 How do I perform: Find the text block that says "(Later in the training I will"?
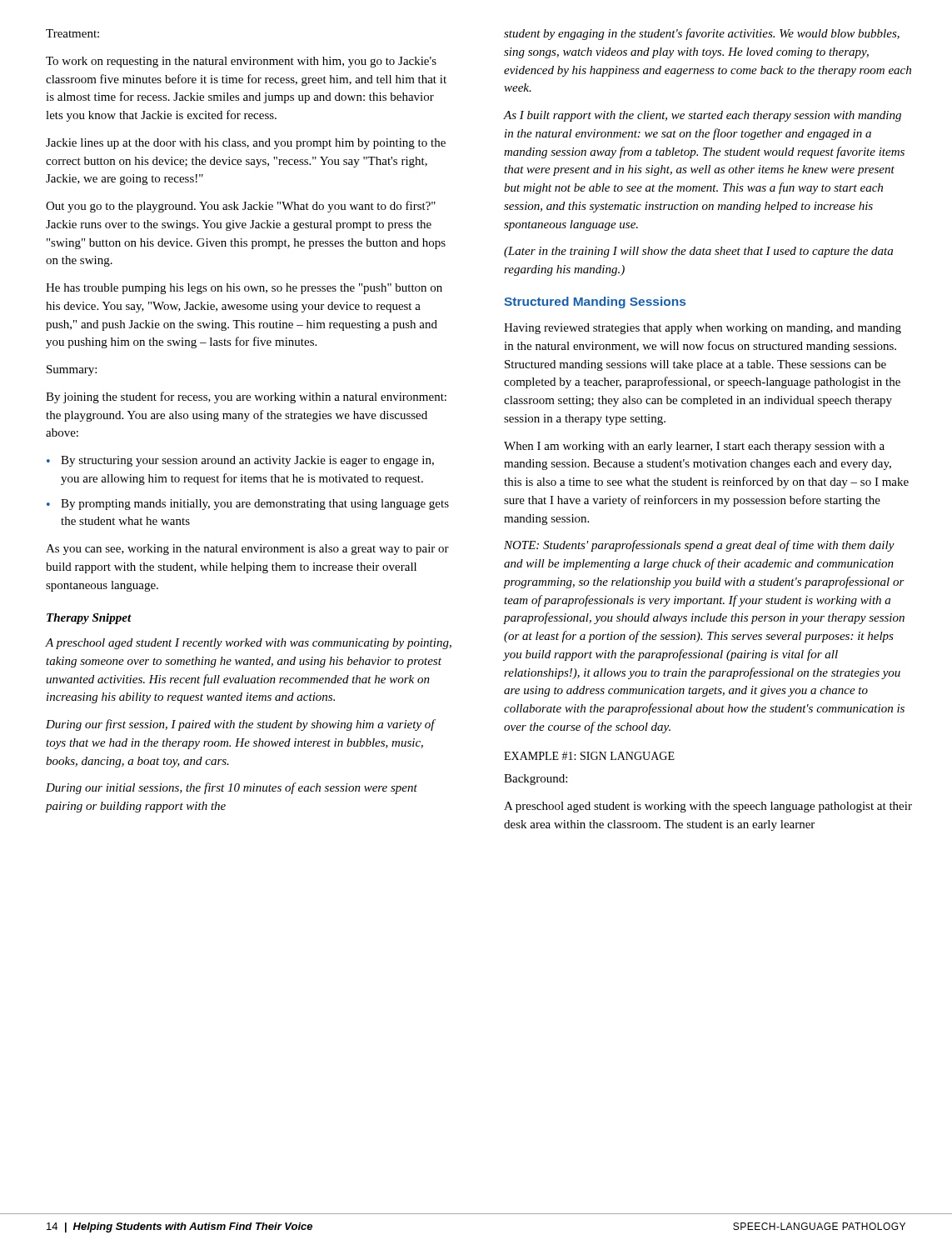tap(699, 260)
